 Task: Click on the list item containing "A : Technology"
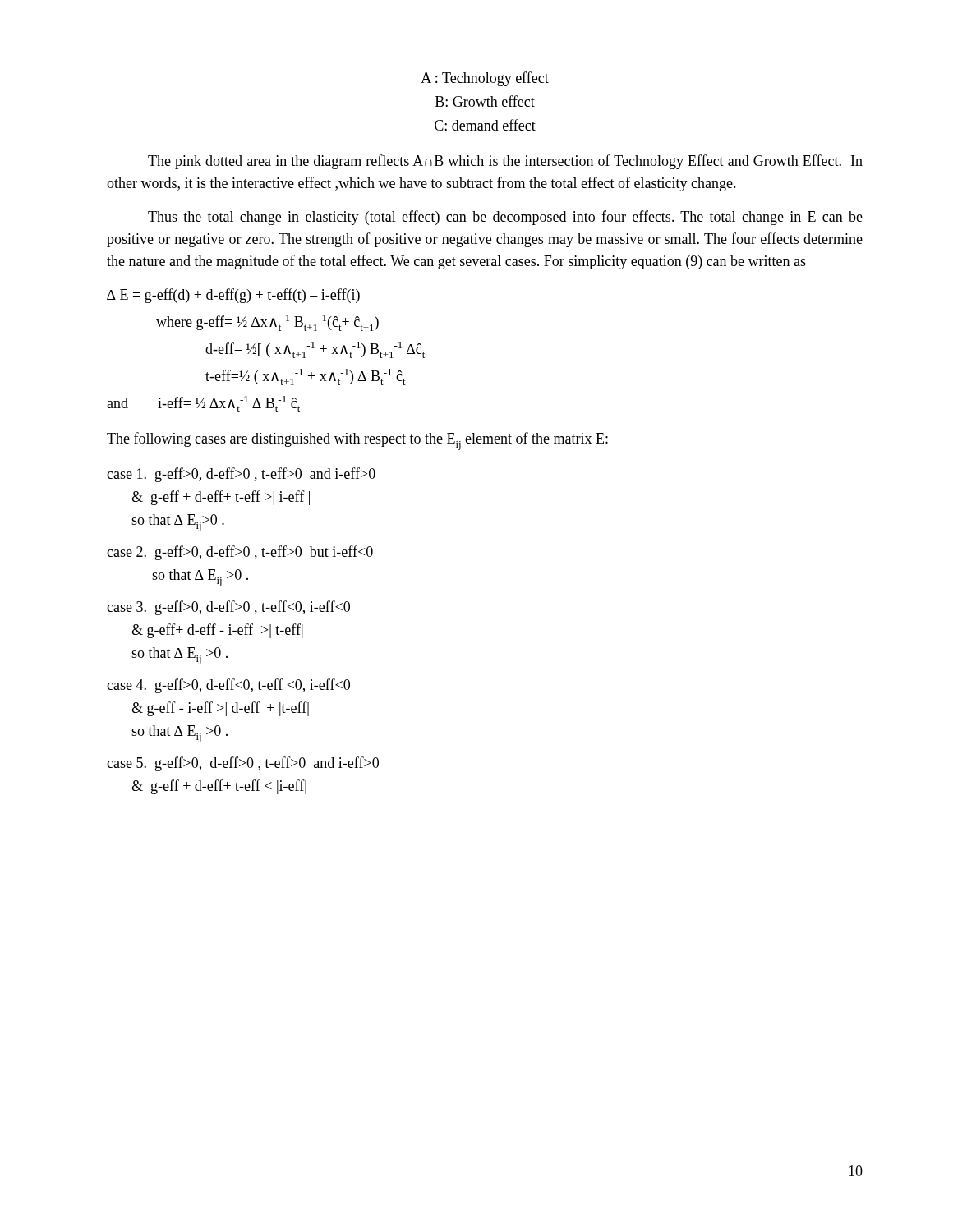click(485, 102)
